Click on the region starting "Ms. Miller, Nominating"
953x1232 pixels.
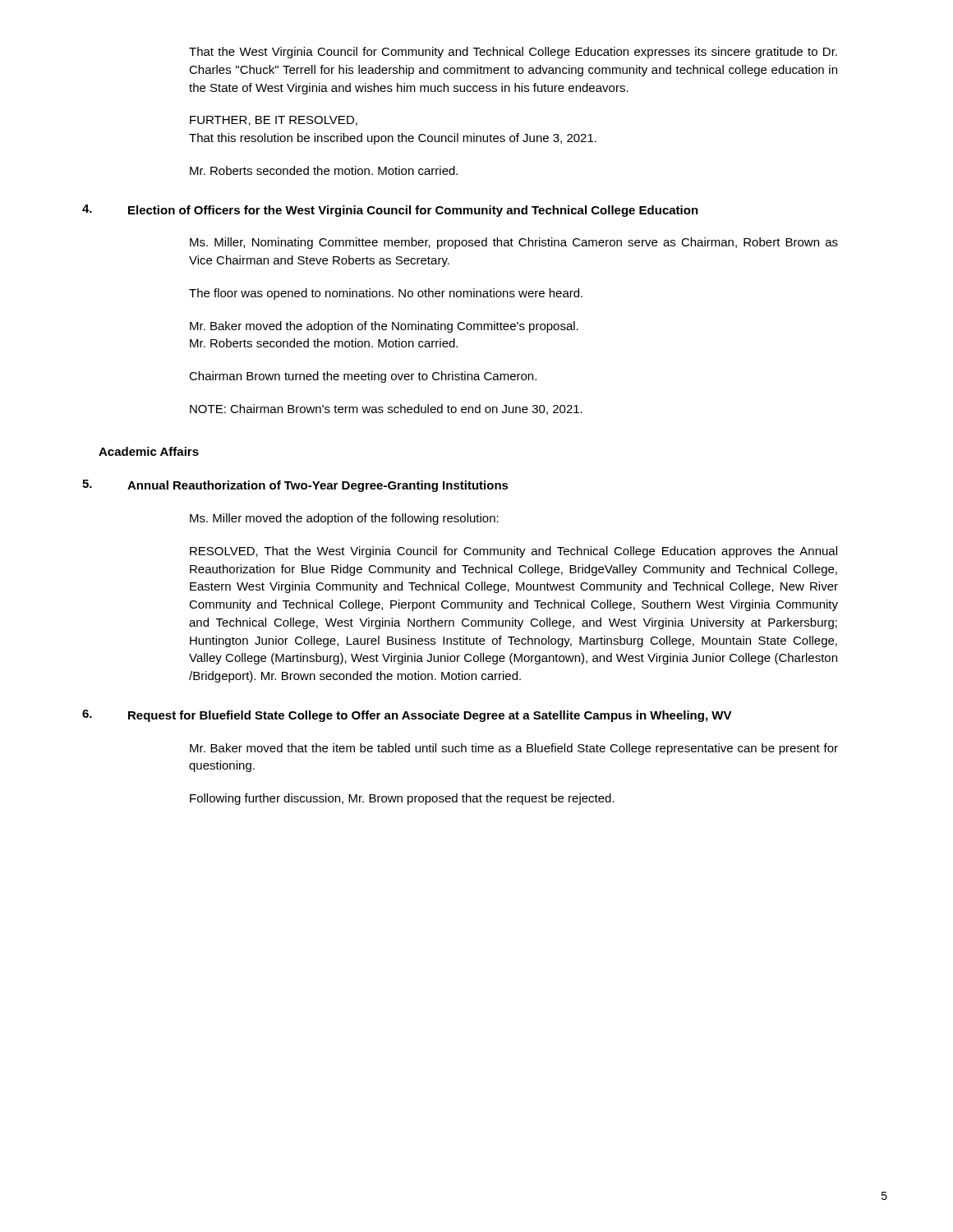(x=513, y=251)
